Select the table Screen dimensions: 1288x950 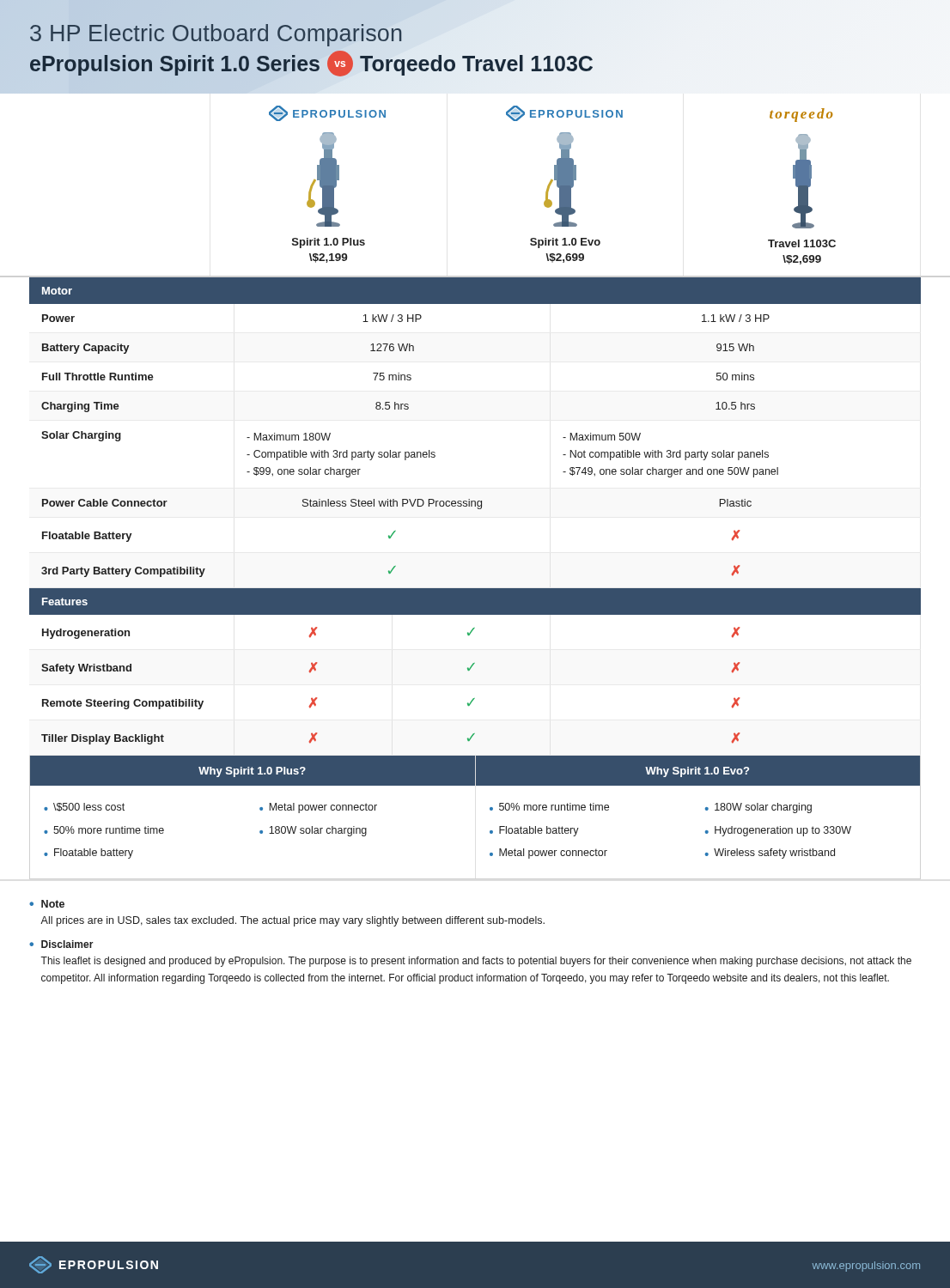coord(475,516)
